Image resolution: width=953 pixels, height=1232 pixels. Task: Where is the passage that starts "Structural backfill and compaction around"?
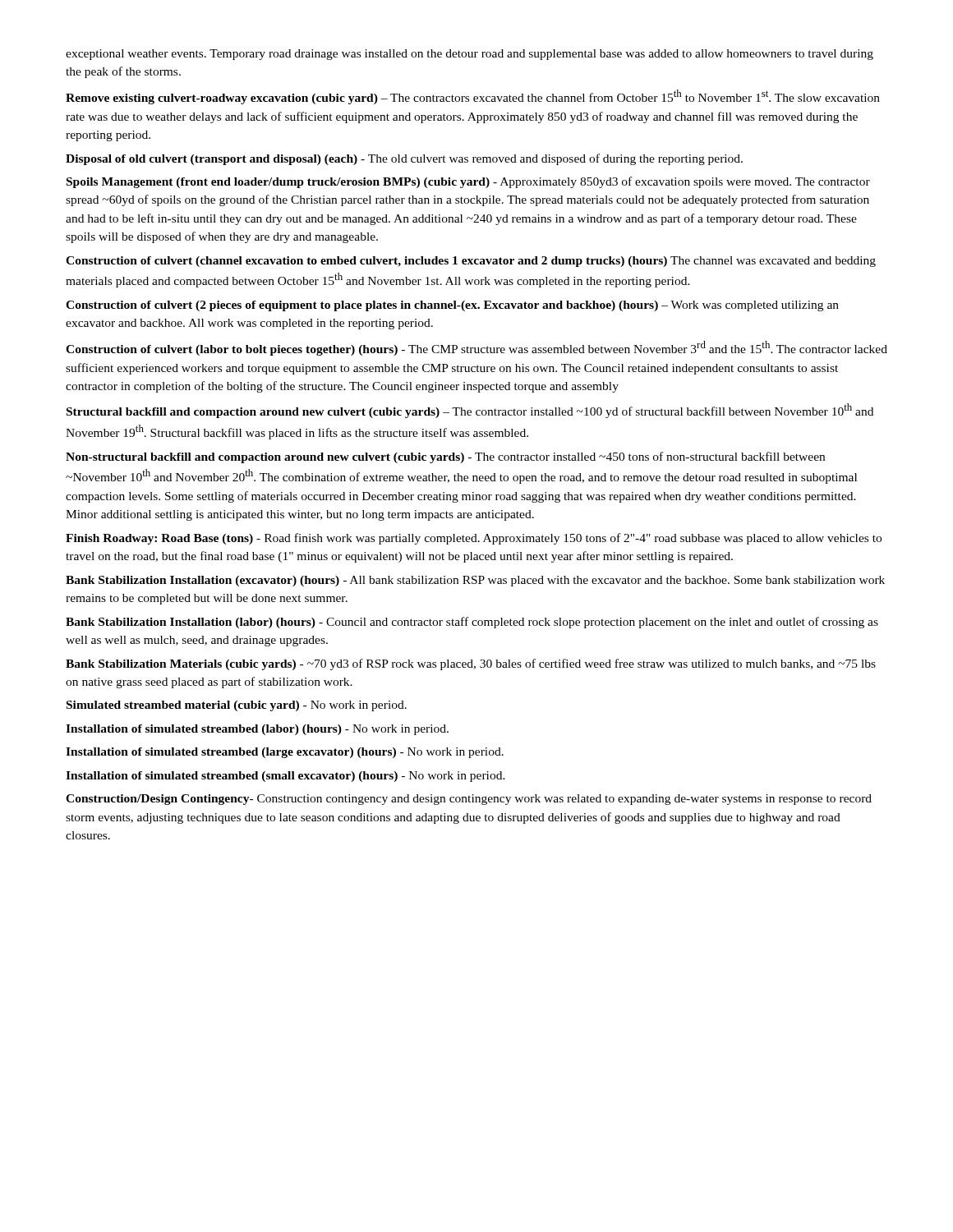tap(476, 421)
